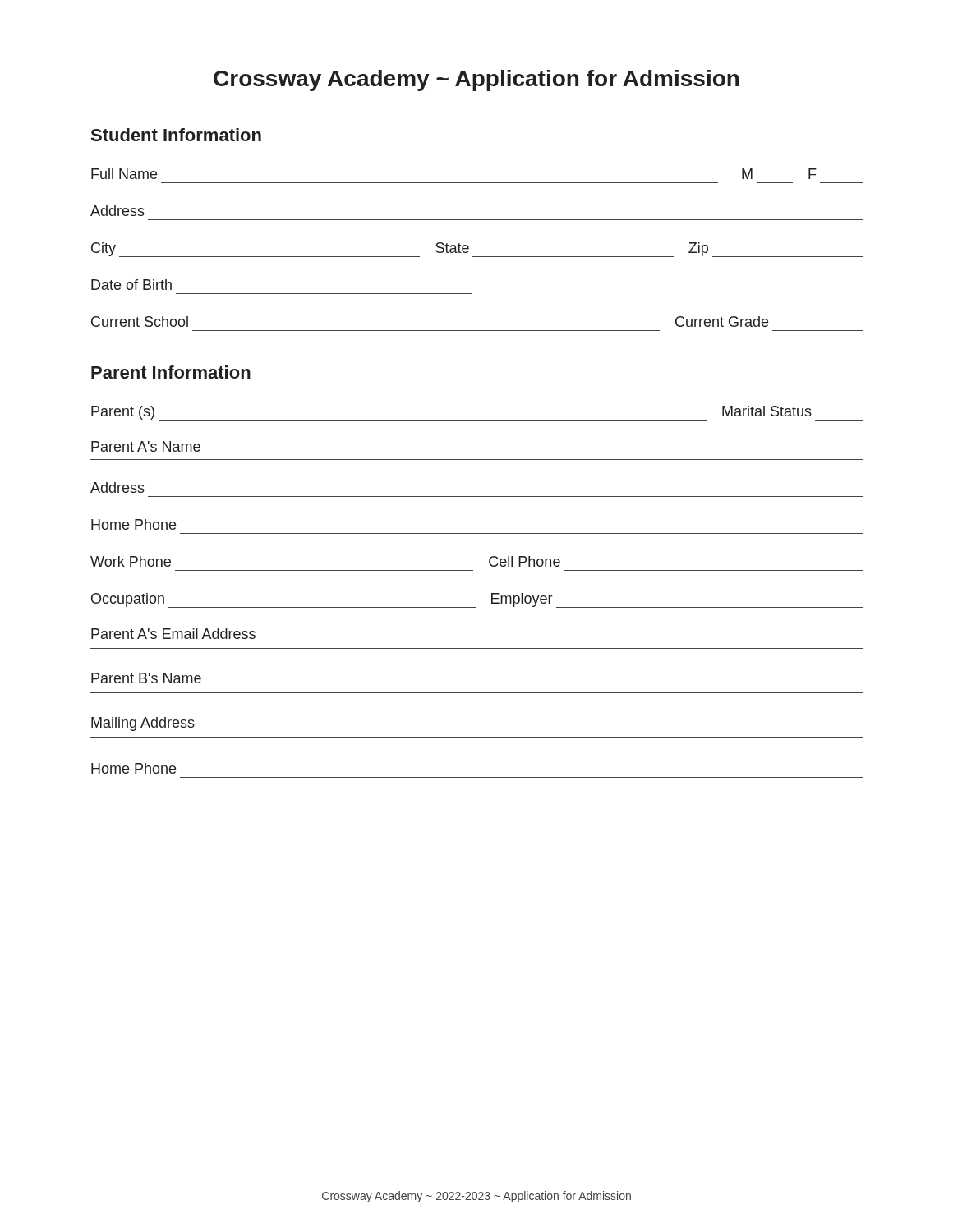Navigate to the text block starting "Mailing Address"
Viewport: 953px width, 1232px height.
pos(143,723)
